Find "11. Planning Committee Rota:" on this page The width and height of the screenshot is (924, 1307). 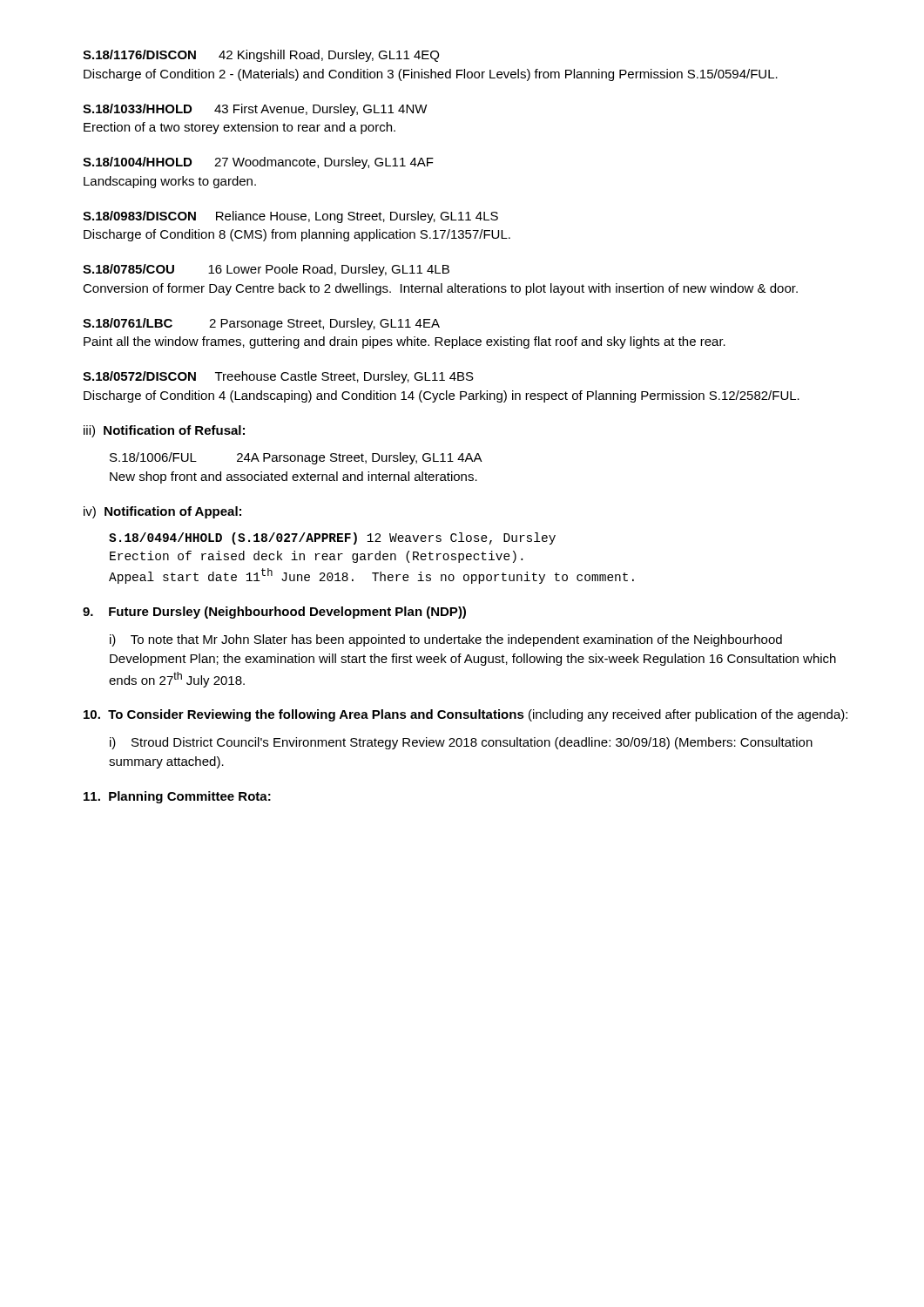tap(177, 796)
